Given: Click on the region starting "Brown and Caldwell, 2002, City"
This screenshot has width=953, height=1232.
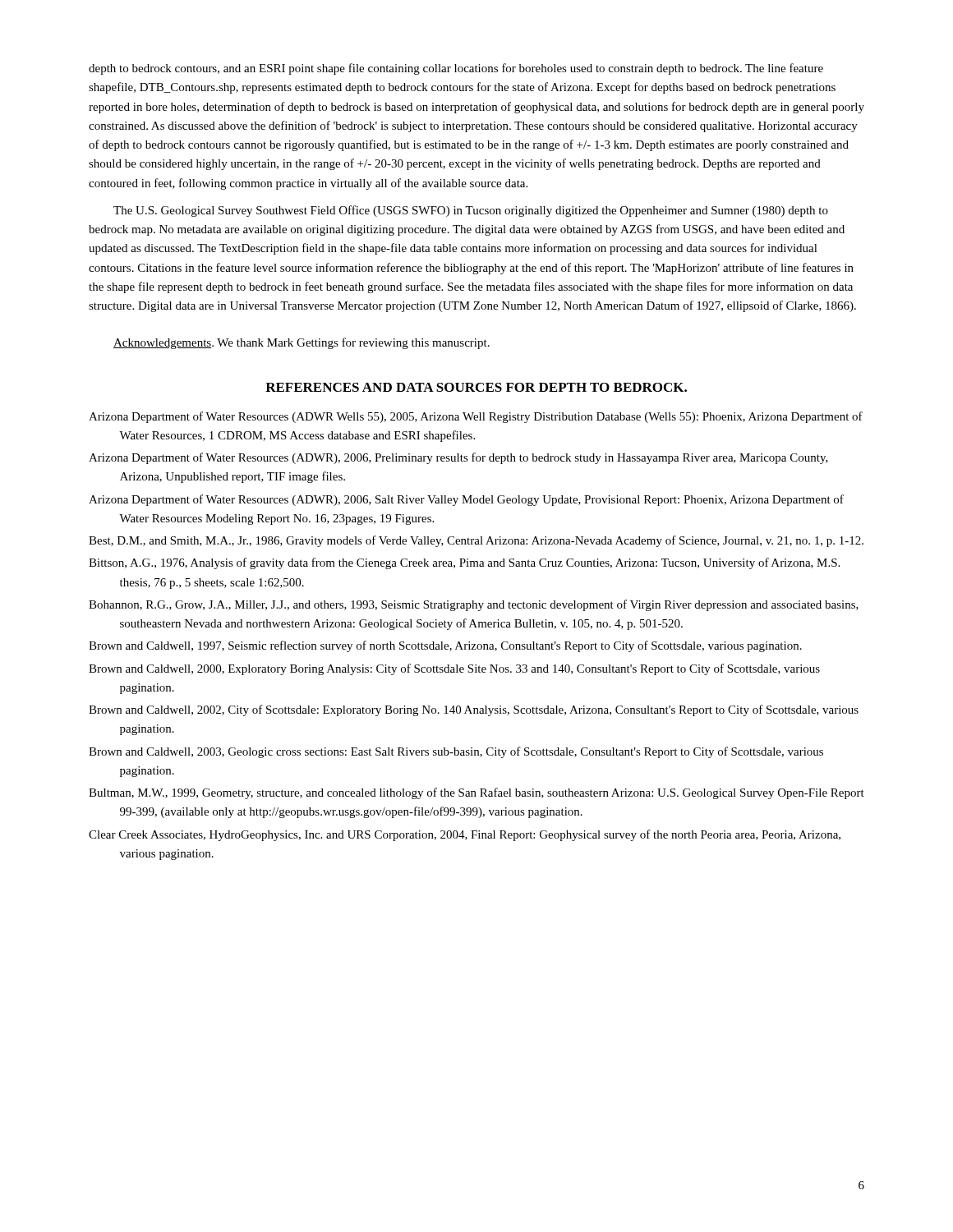Looking at the screenshot, I should coord(474,719).
